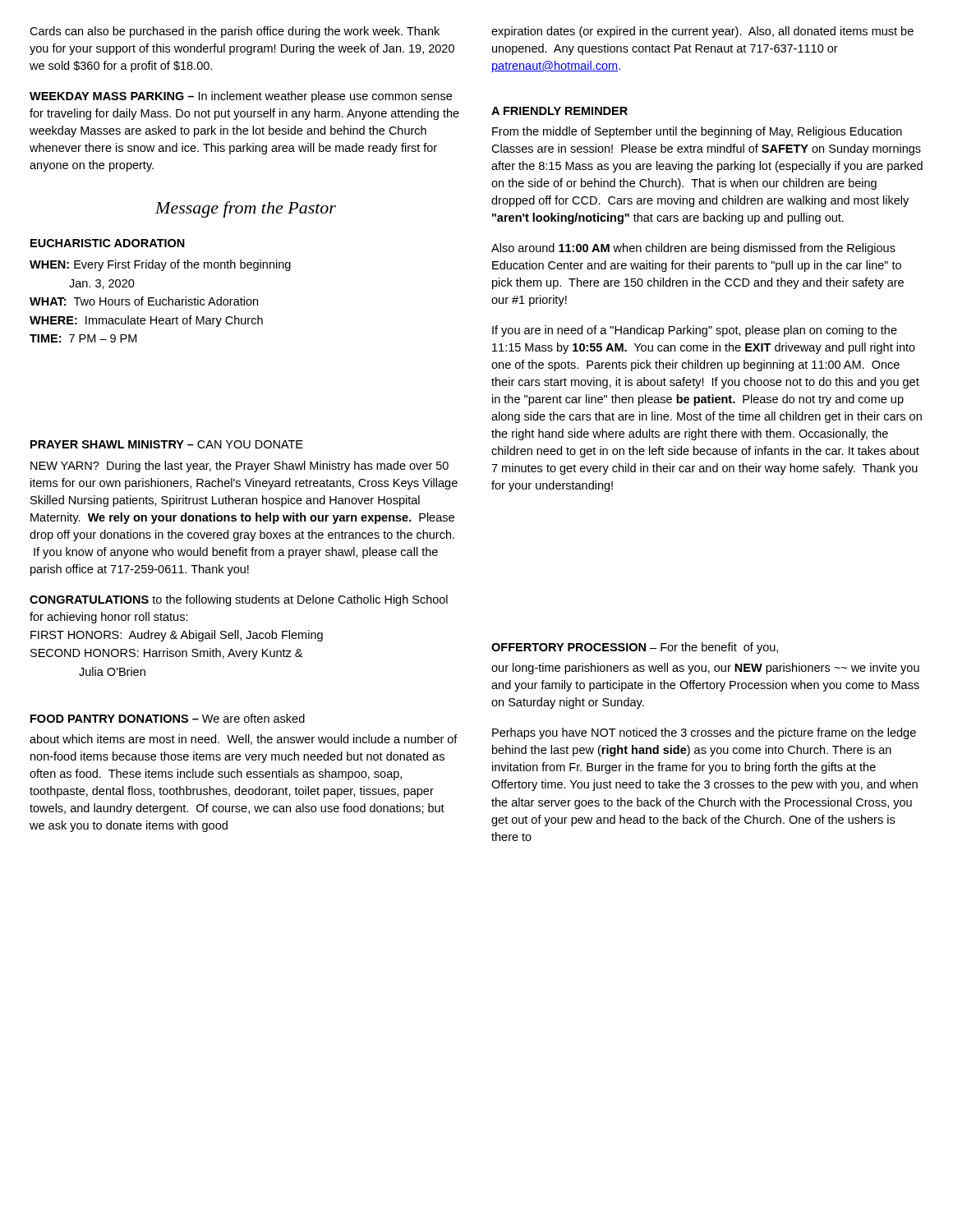The image size is (953, 1232).
Task: Click where it says "EUCHARISTIC ADORATION"
Action: (108, 243)
